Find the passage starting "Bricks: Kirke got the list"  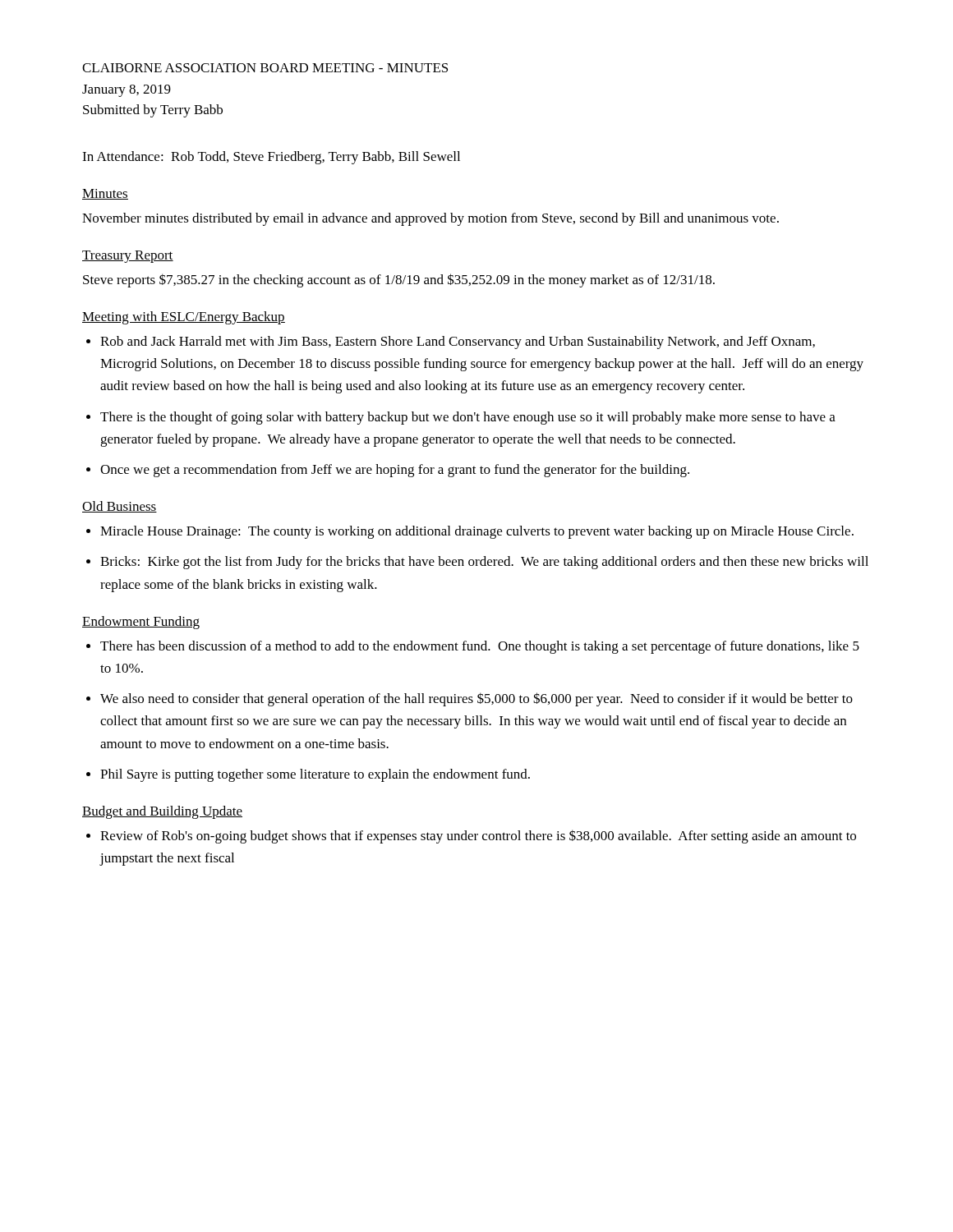[x=485, y=573]
